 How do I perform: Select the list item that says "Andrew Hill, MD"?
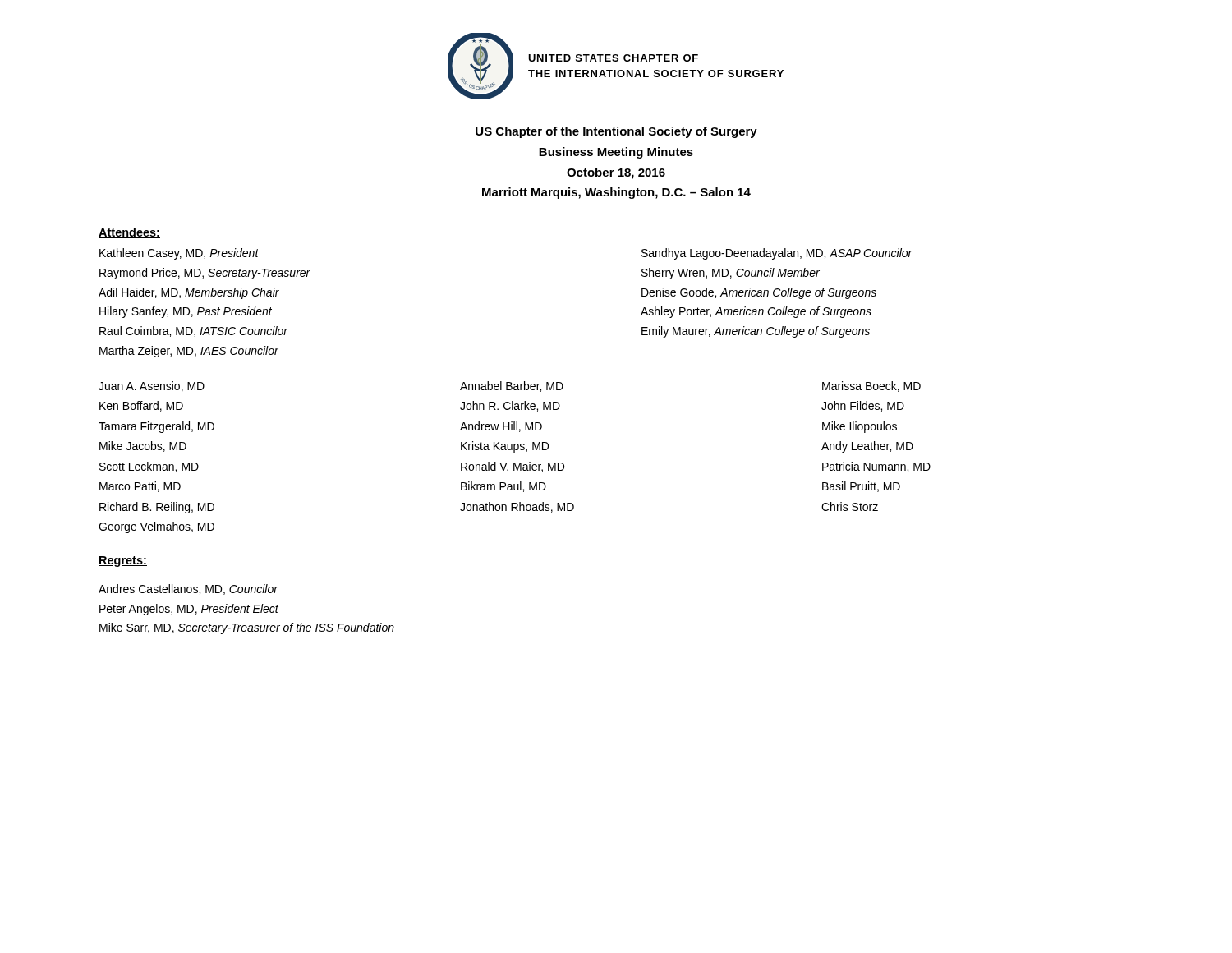click(501, 426)
